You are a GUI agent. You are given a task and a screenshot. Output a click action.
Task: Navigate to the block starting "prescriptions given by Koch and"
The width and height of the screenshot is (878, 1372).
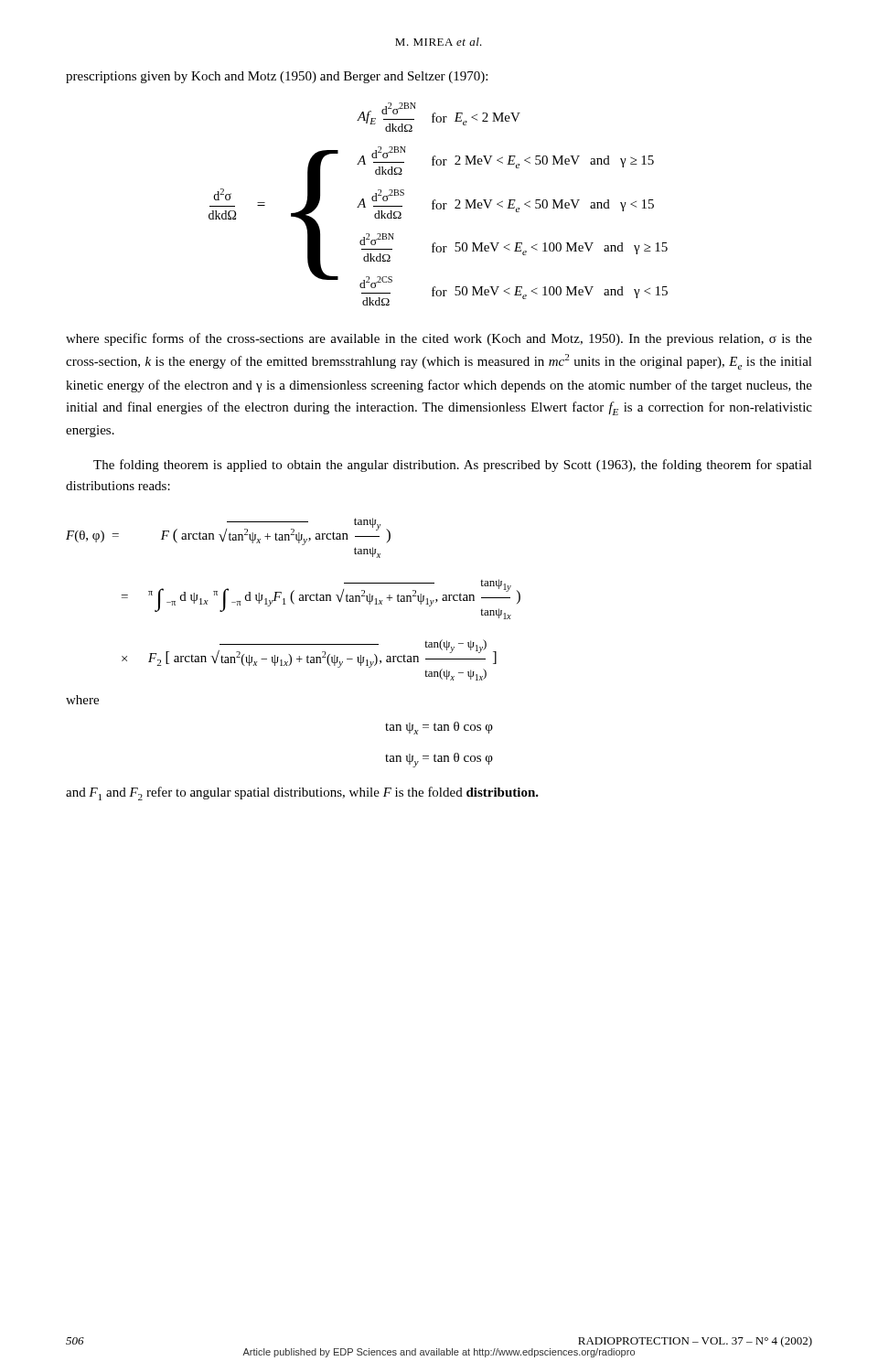tap(277, 76)
